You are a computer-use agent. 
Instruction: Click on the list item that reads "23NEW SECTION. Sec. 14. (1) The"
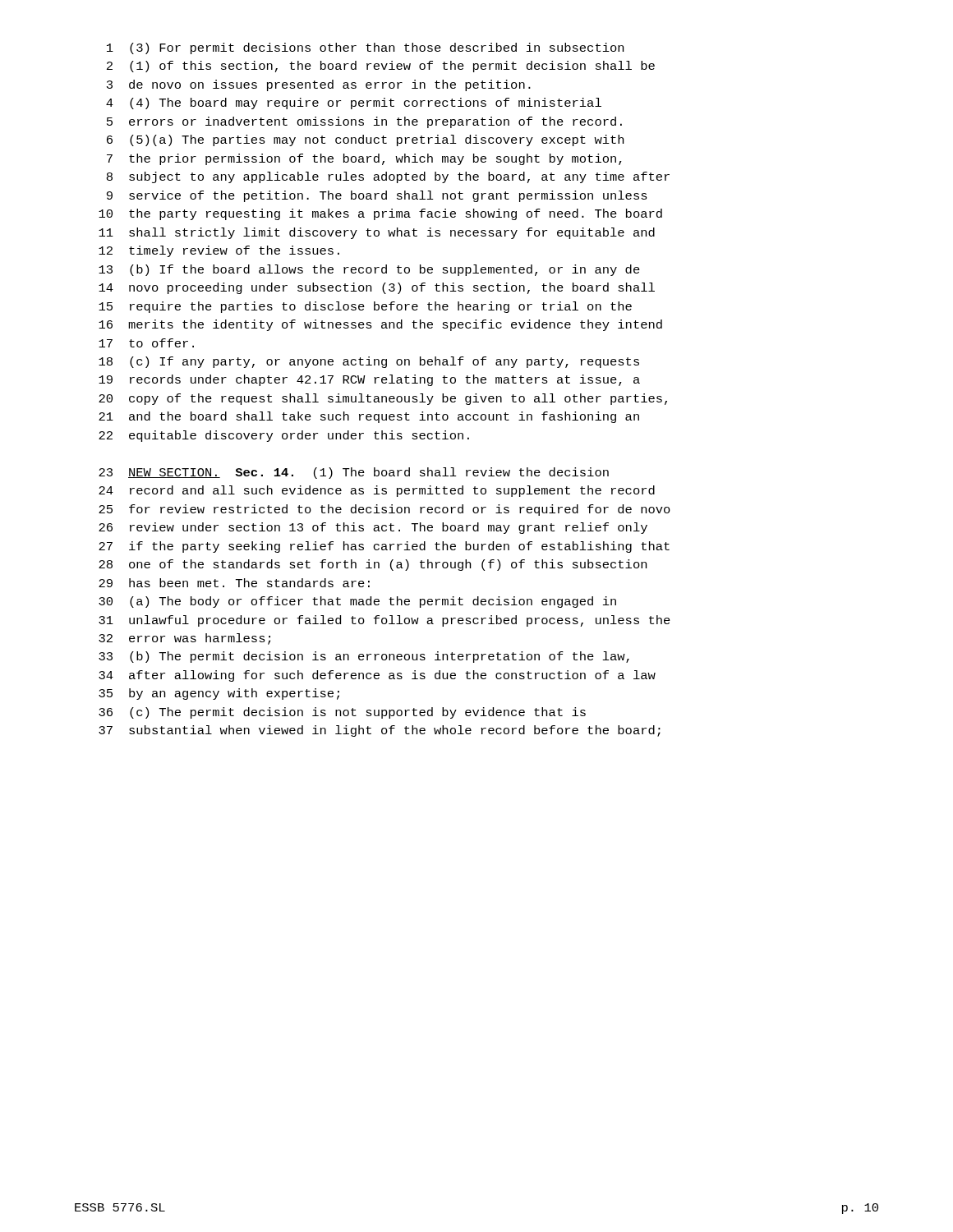pyautogui.click(x=476, y=473)
